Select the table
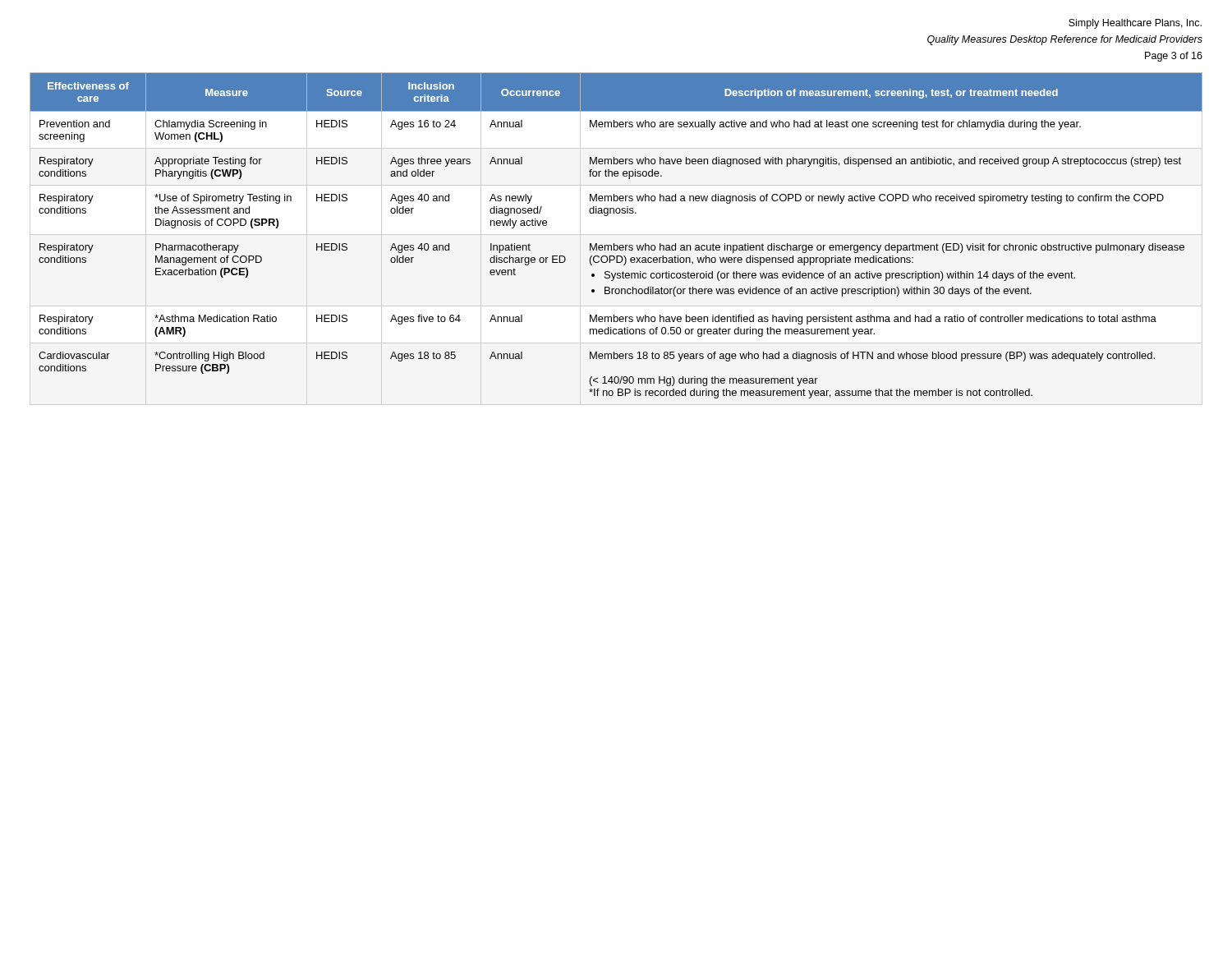Viewport: 1232px width, 953px height. pos(616,239)
